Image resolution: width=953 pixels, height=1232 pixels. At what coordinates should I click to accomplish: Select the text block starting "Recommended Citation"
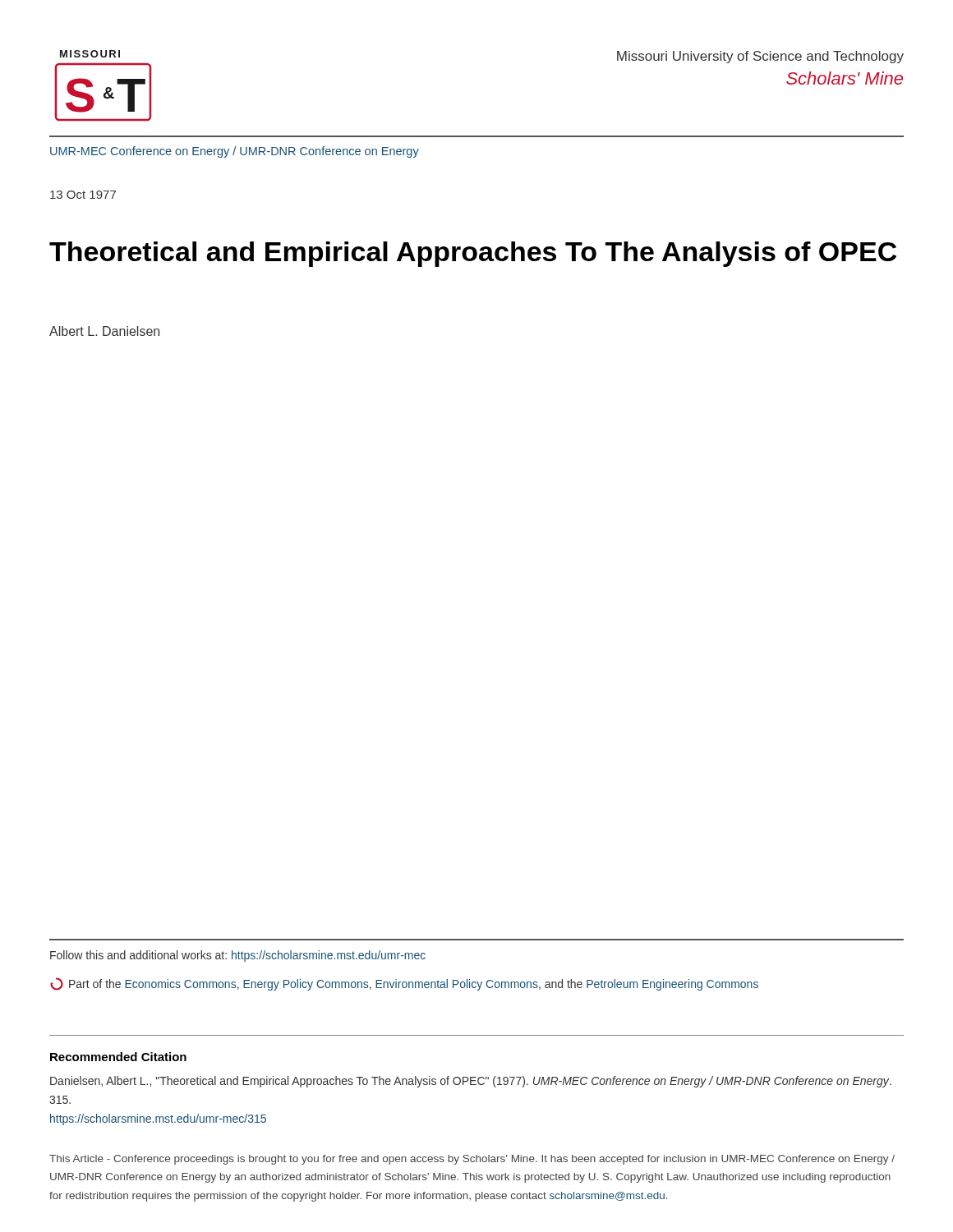point(118,1057)
